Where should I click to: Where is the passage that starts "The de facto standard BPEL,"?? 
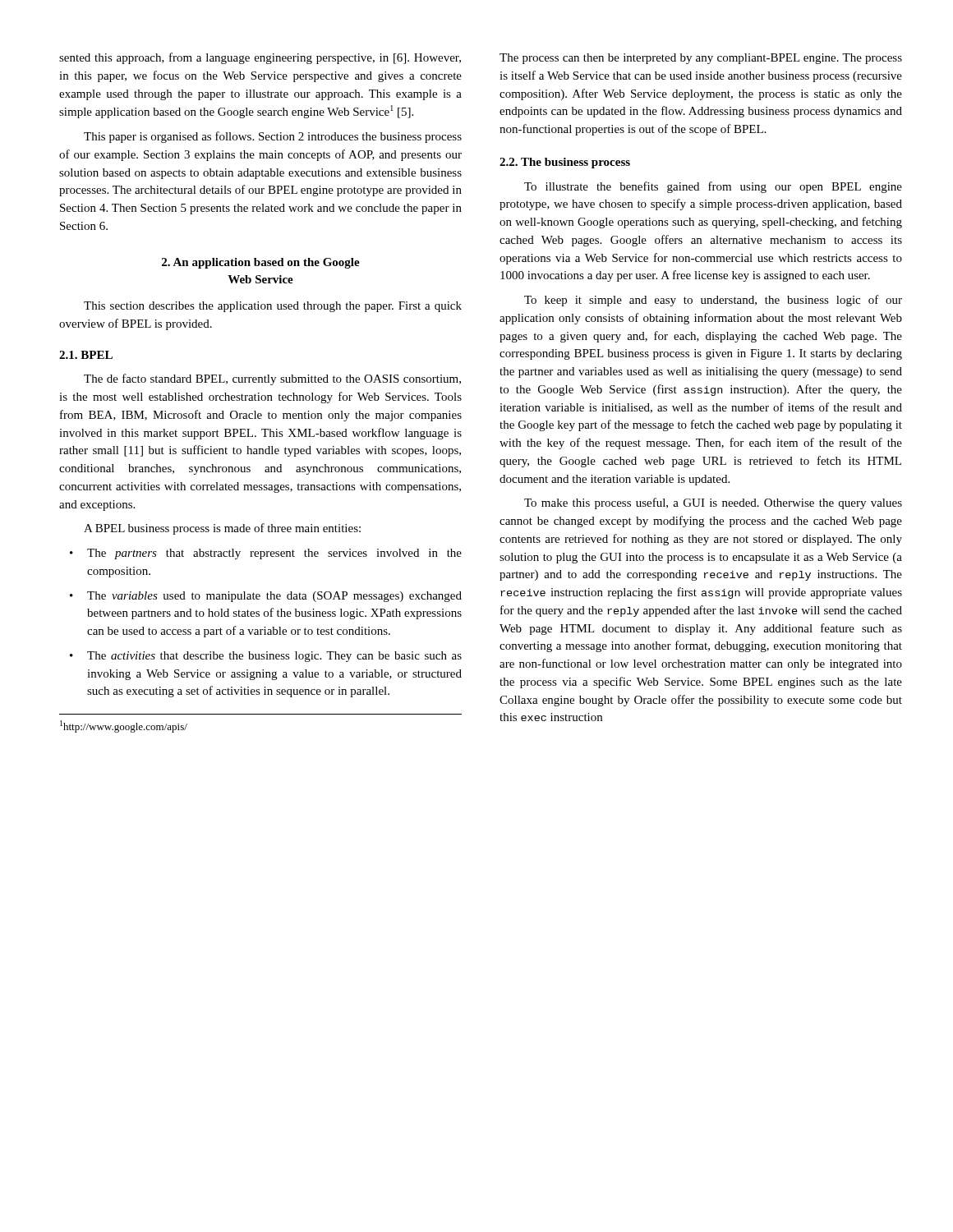pyautogui.click(x=260, y=442)
